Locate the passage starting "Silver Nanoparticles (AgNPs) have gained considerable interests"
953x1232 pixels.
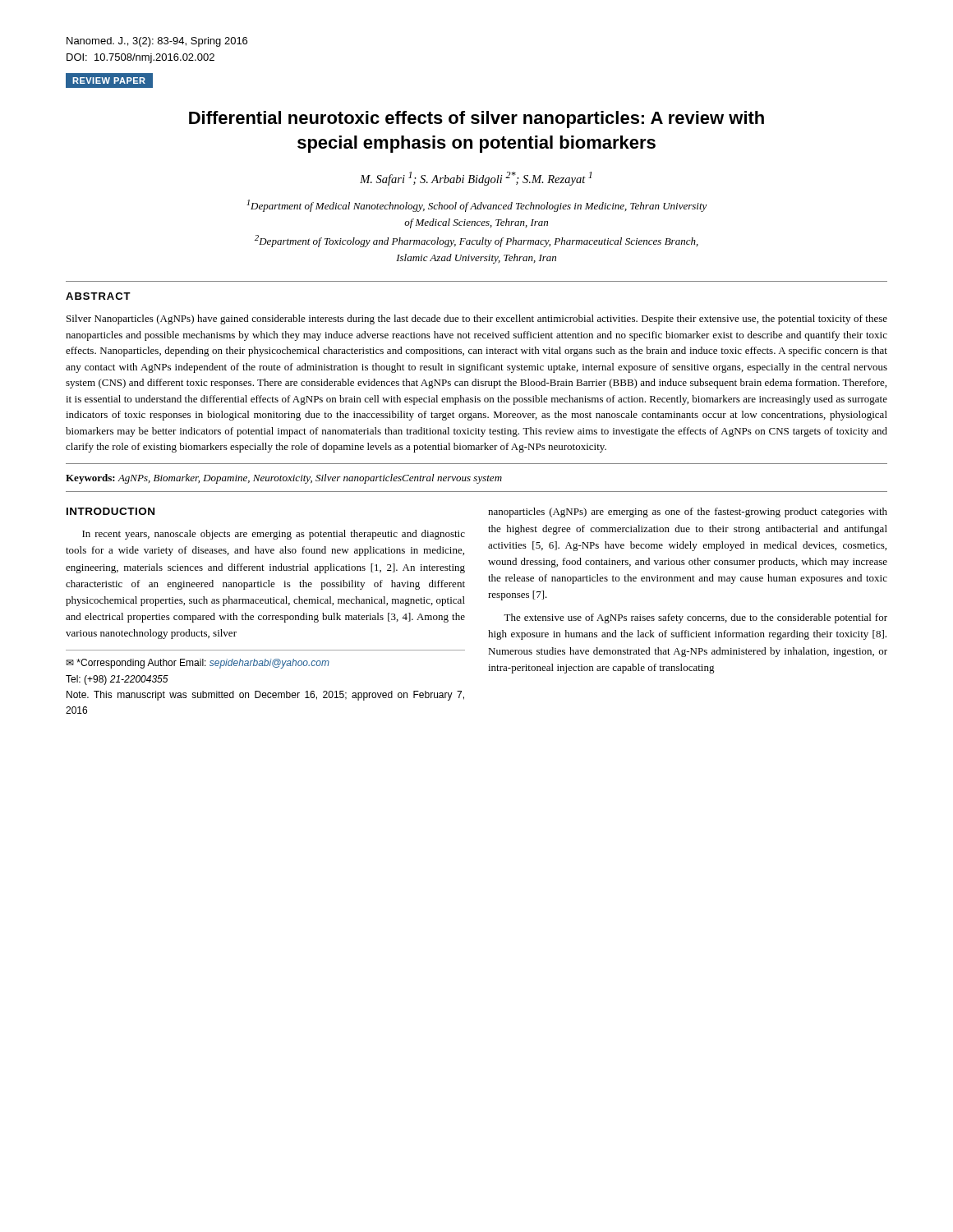pyautogui.click(x=476, y=383)
